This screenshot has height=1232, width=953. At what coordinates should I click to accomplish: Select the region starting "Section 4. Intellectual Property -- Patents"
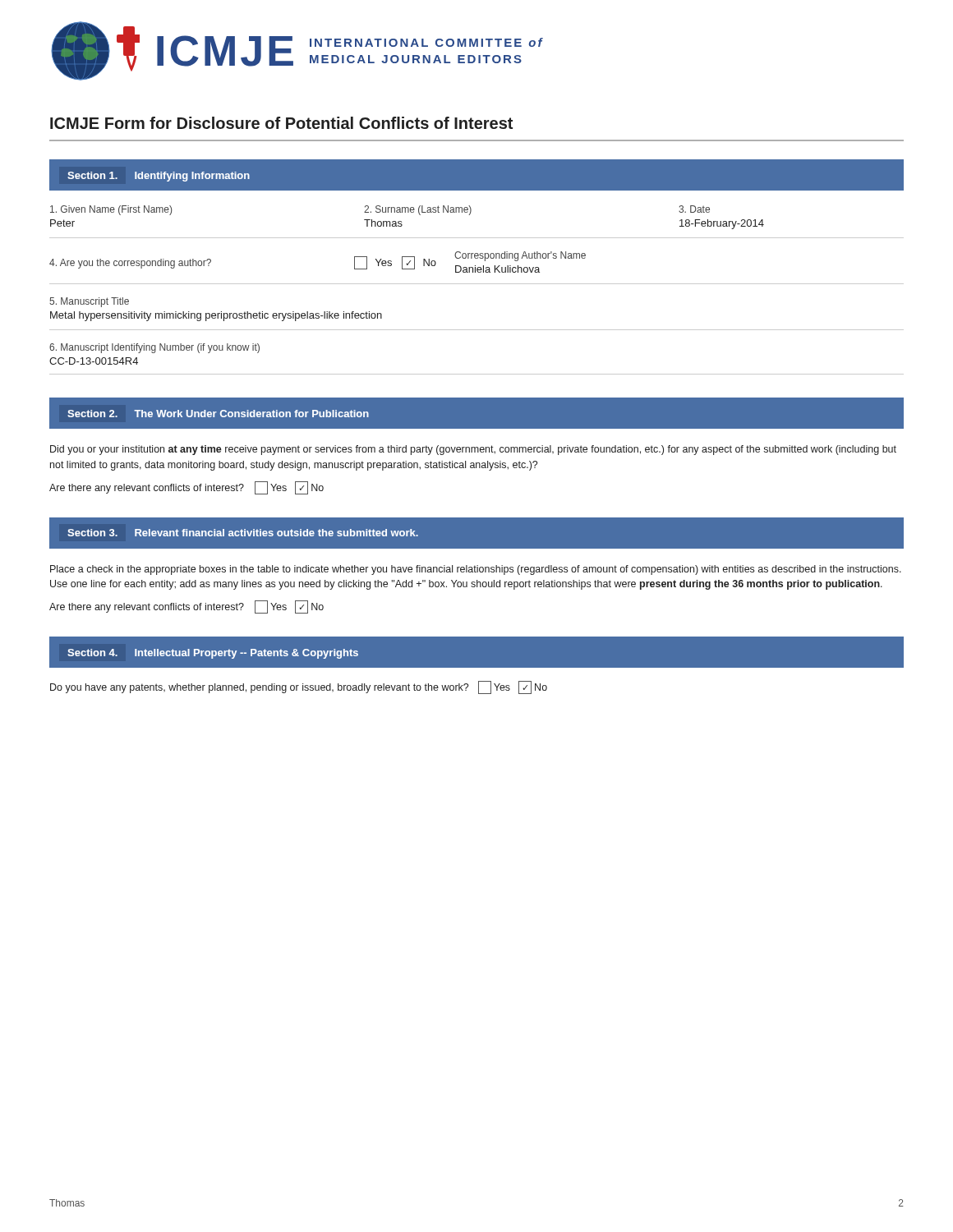209,652
